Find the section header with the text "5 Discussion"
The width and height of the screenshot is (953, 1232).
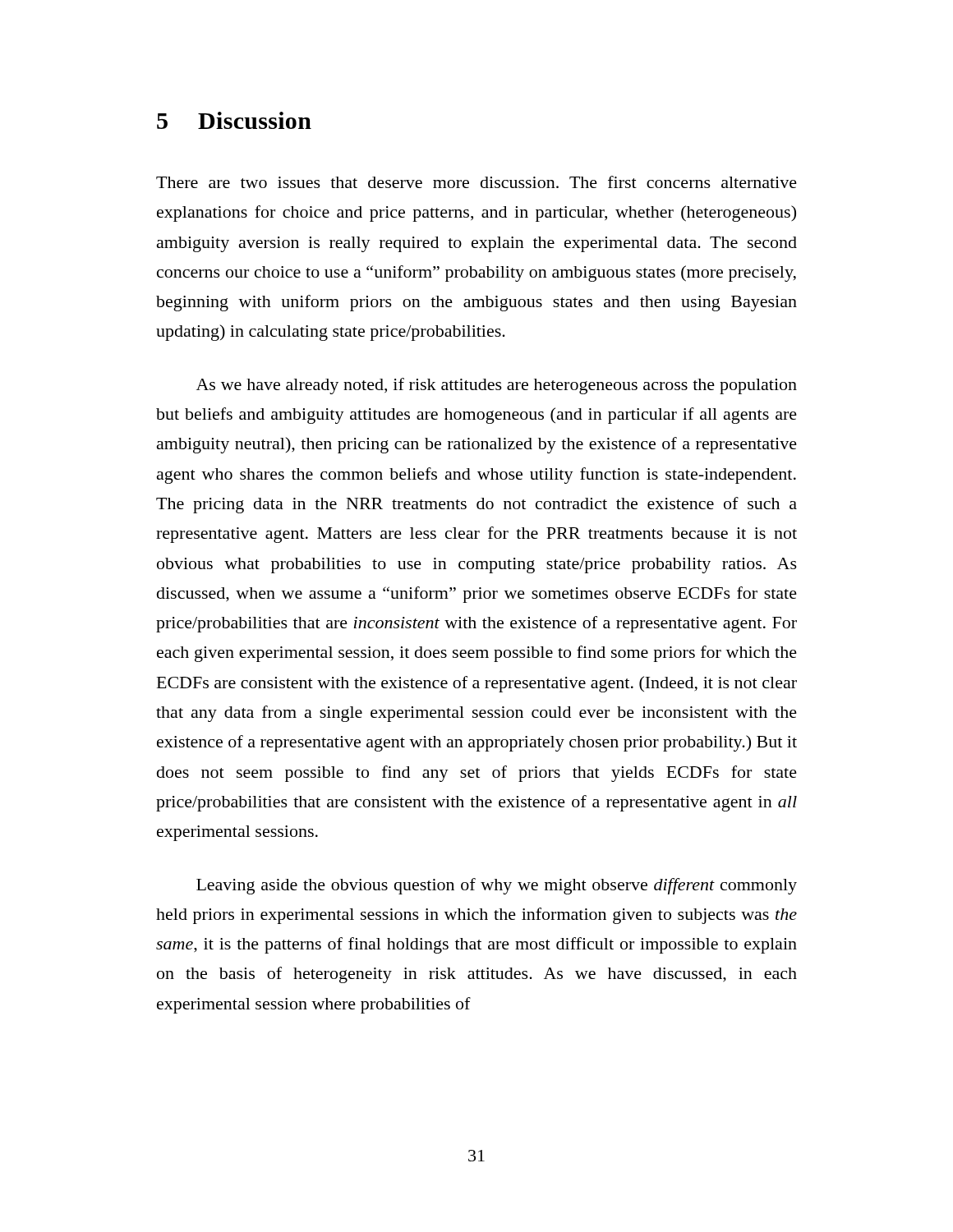234,120
